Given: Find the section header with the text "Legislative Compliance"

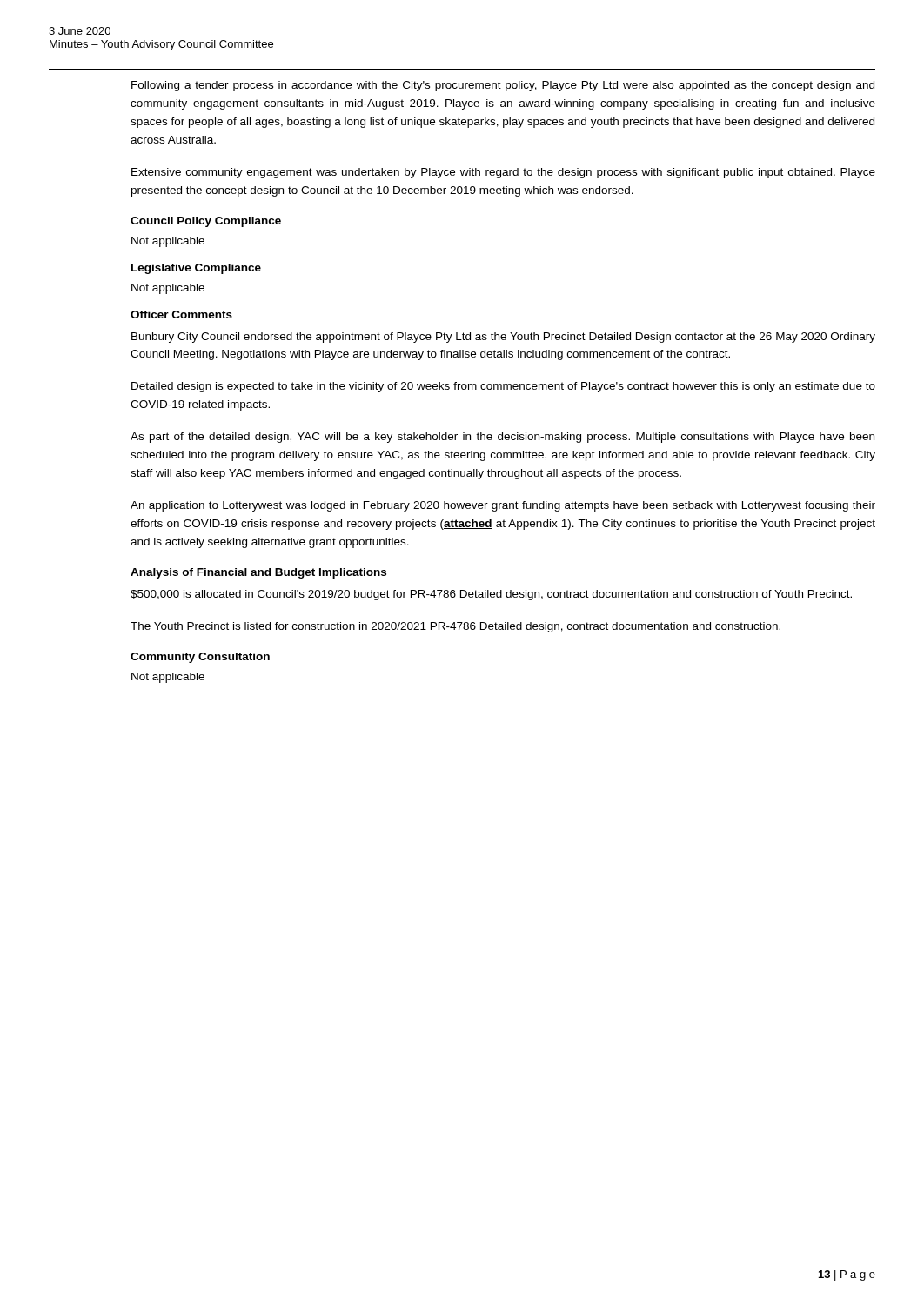Looking at the screenshot, I should coord(196,267).
